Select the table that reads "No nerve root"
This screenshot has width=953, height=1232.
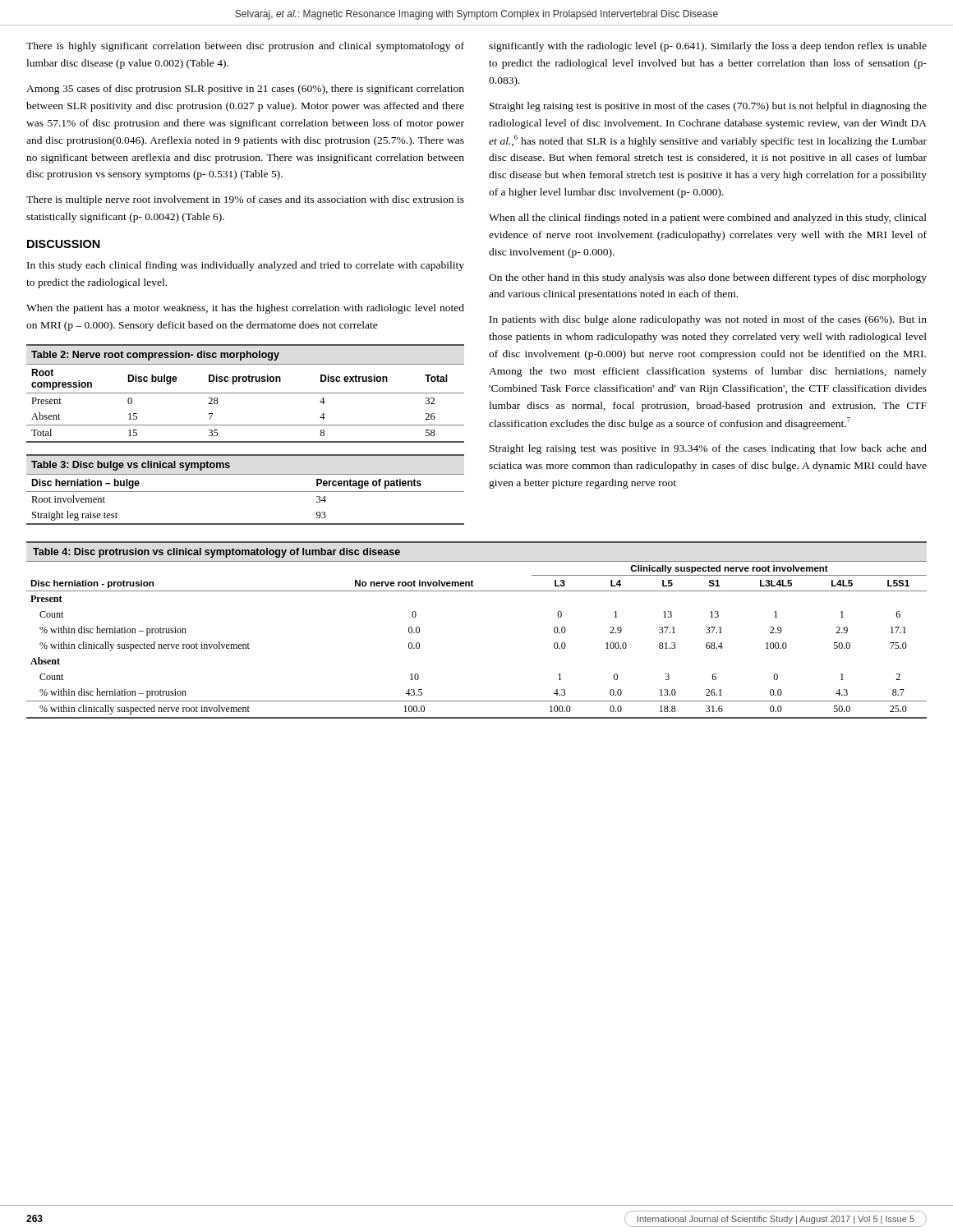pyautogui.click(x=476, y=630)
